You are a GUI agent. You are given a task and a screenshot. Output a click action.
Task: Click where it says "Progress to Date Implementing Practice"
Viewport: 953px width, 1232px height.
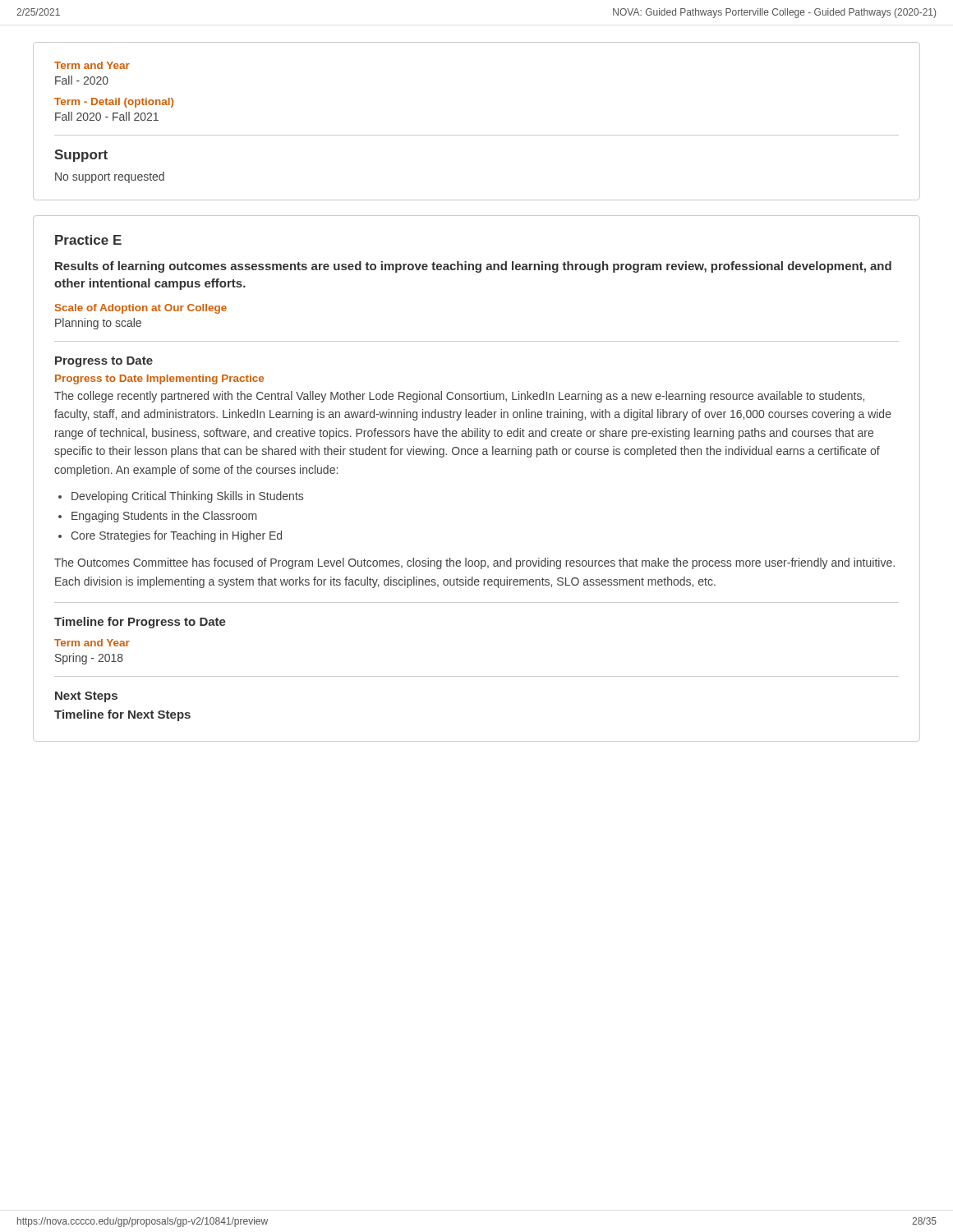click(x=159, y=378)
